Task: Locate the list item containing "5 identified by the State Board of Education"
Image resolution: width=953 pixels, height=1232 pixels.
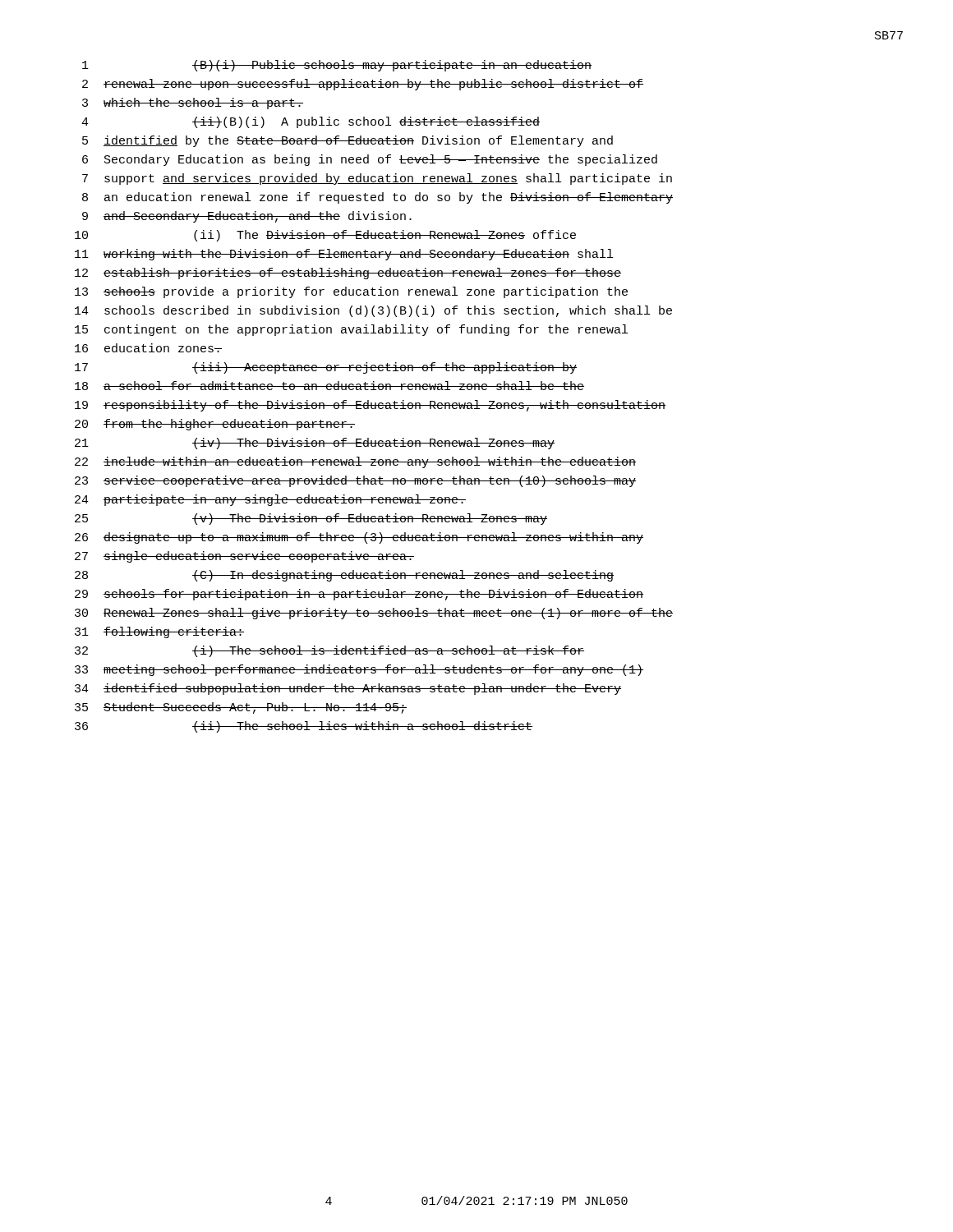Action: pos(476,142)
